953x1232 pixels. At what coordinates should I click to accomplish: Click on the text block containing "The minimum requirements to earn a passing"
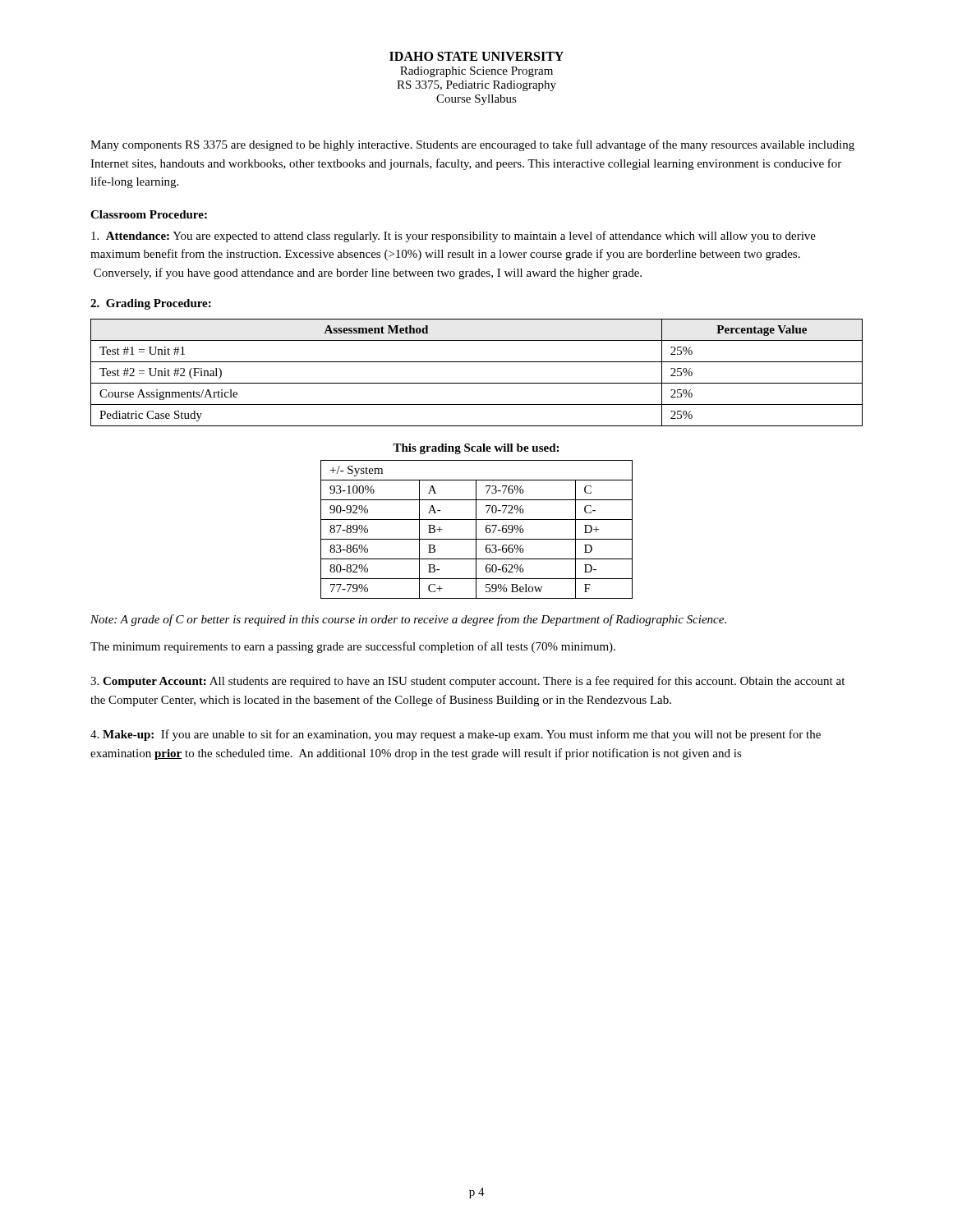[353, 646]
